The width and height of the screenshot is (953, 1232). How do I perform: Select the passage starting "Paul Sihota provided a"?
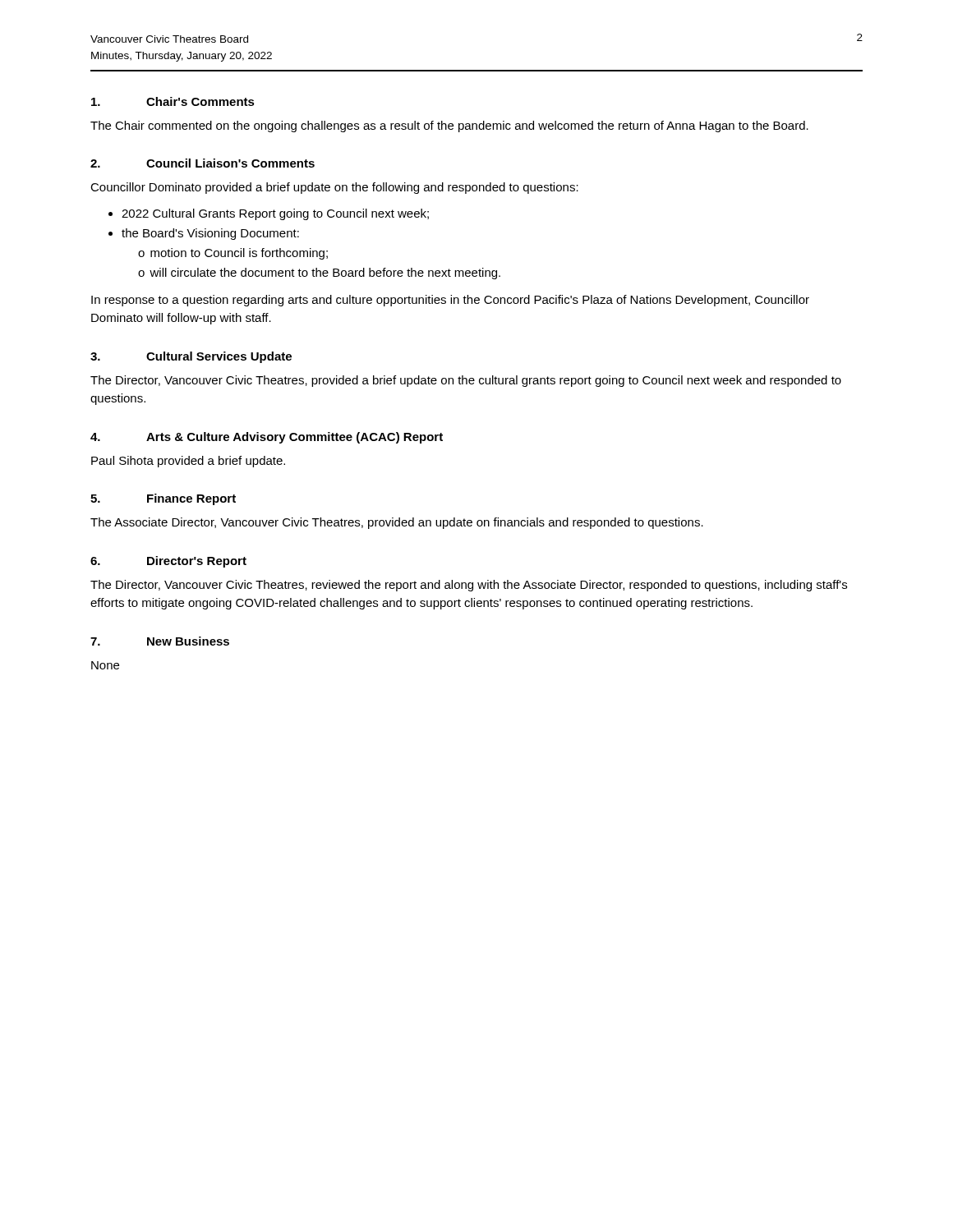tap(188, 460)
